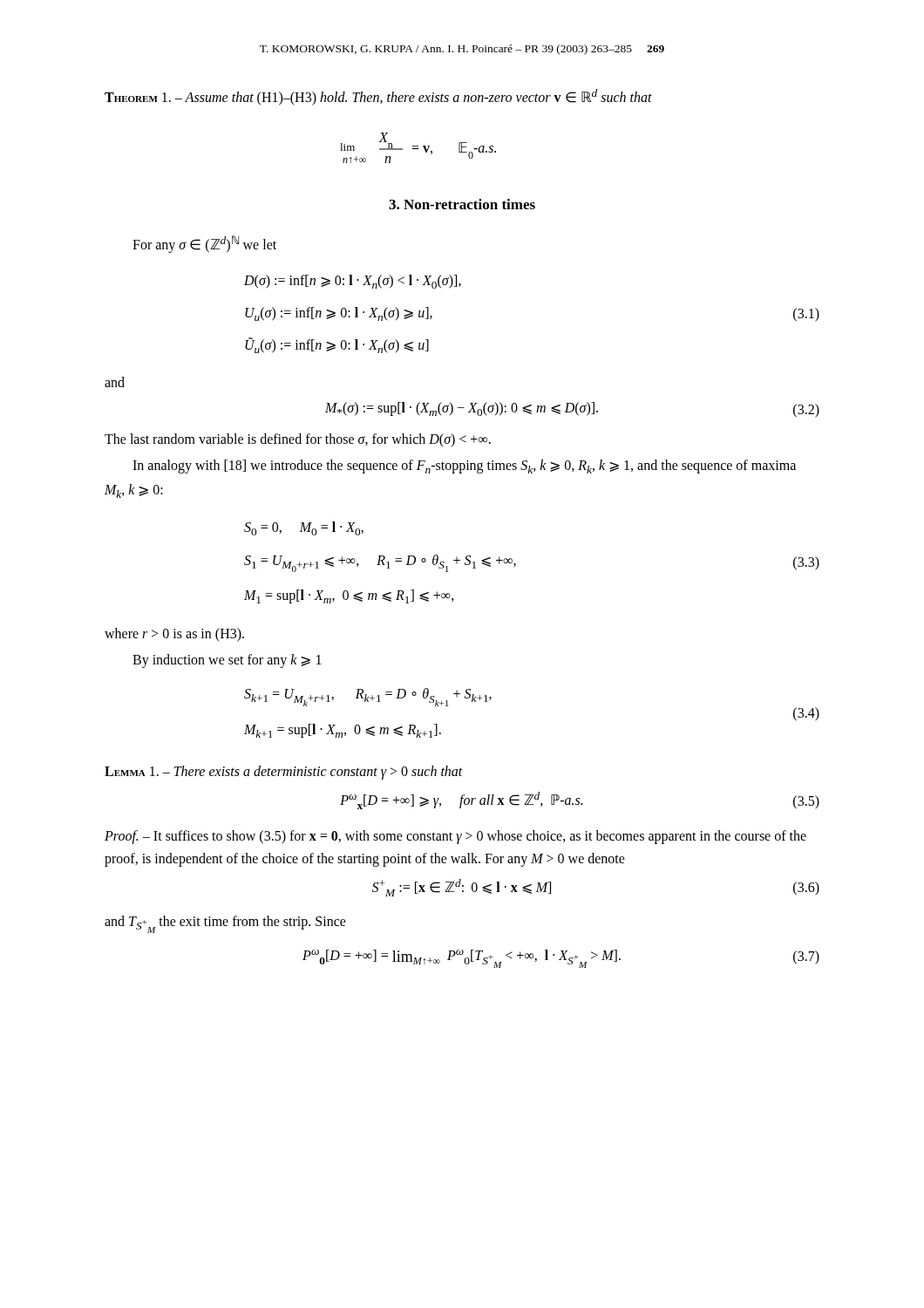Screen dimensions: 1308x924
Task: Locate the text starting "S+M := [x ∈"
Action: point(462,888)
